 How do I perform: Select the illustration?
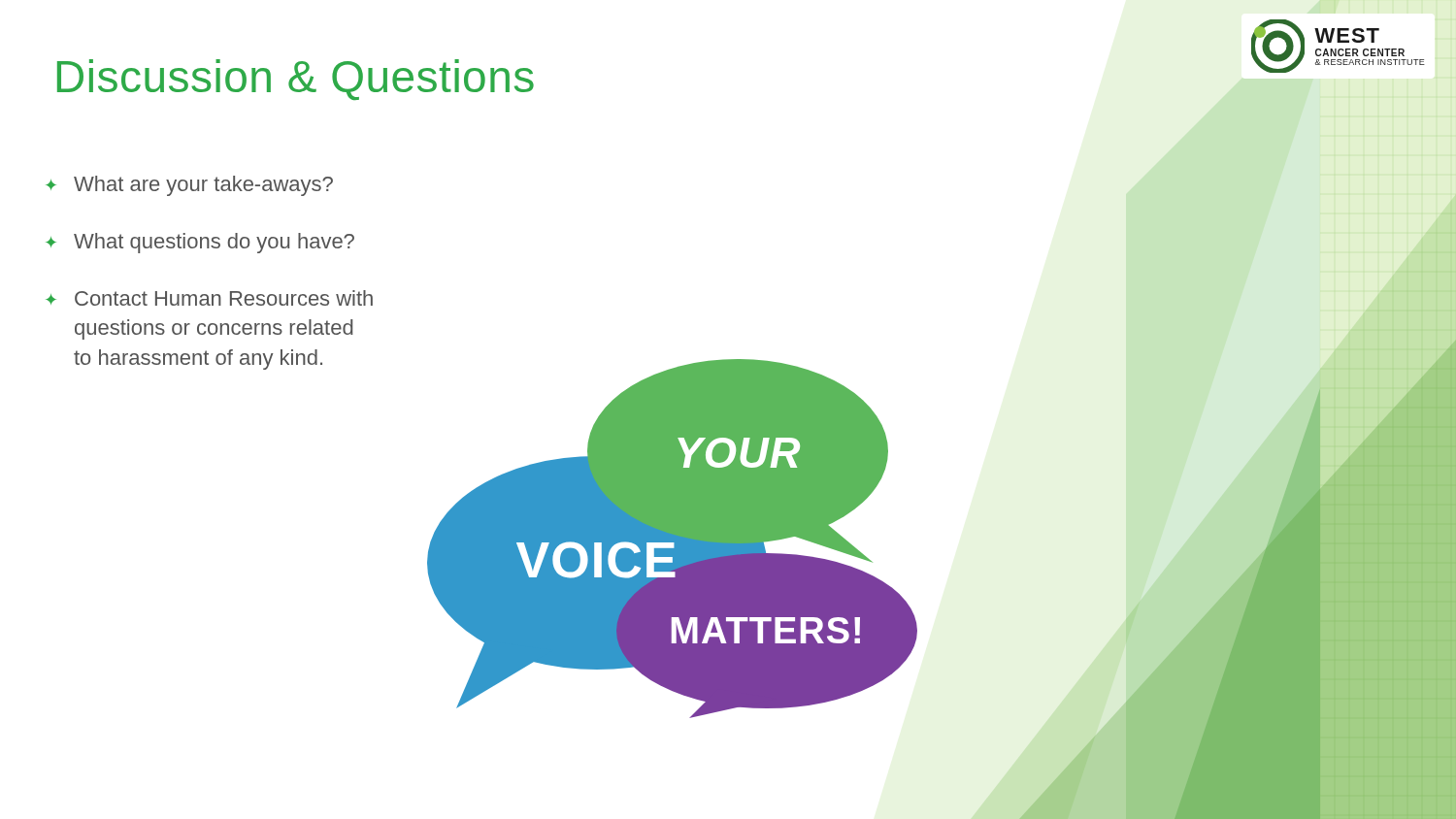(670, 509)
